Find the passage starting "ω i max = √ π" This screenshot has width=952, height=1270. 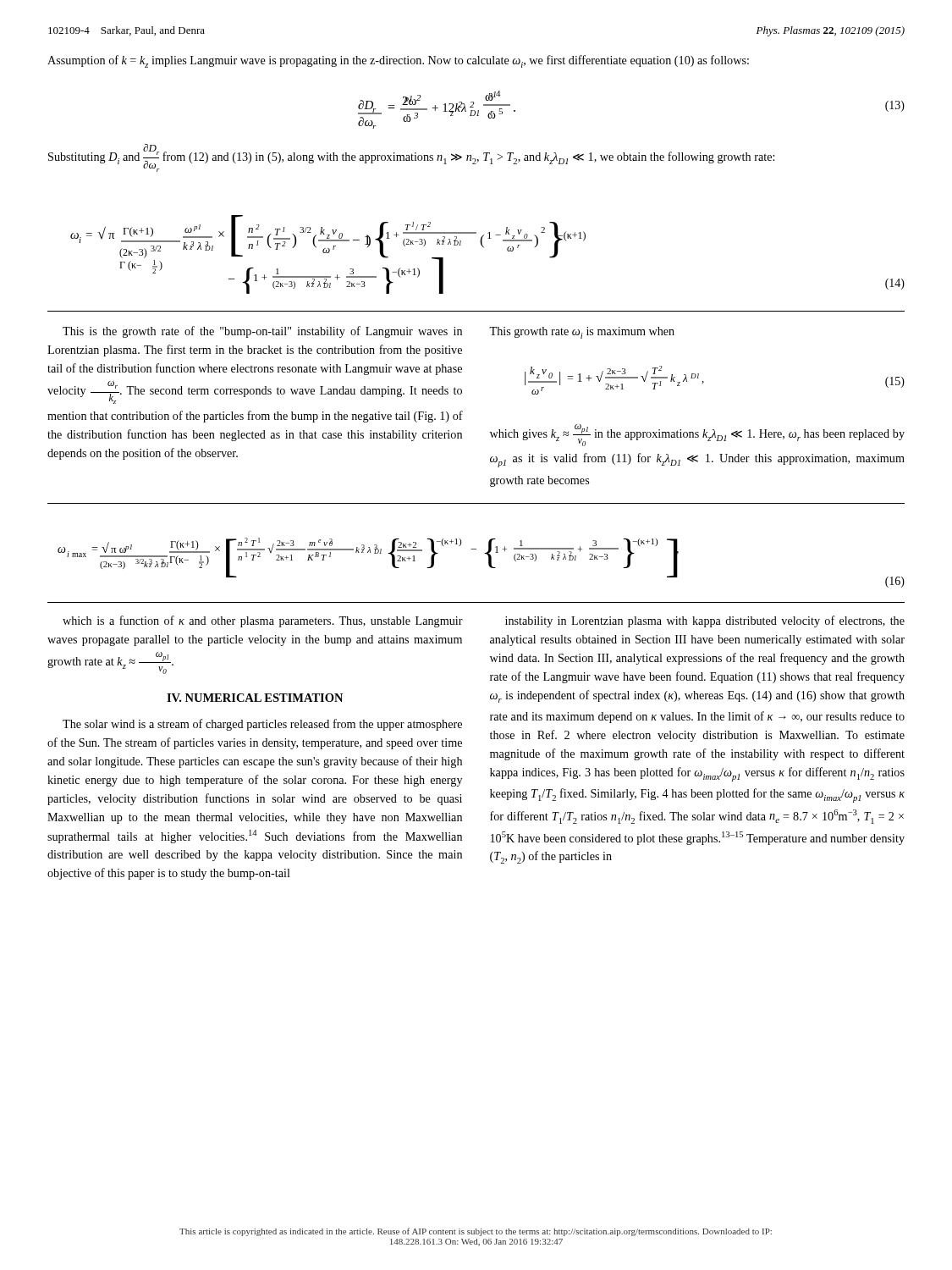[476, 552]
